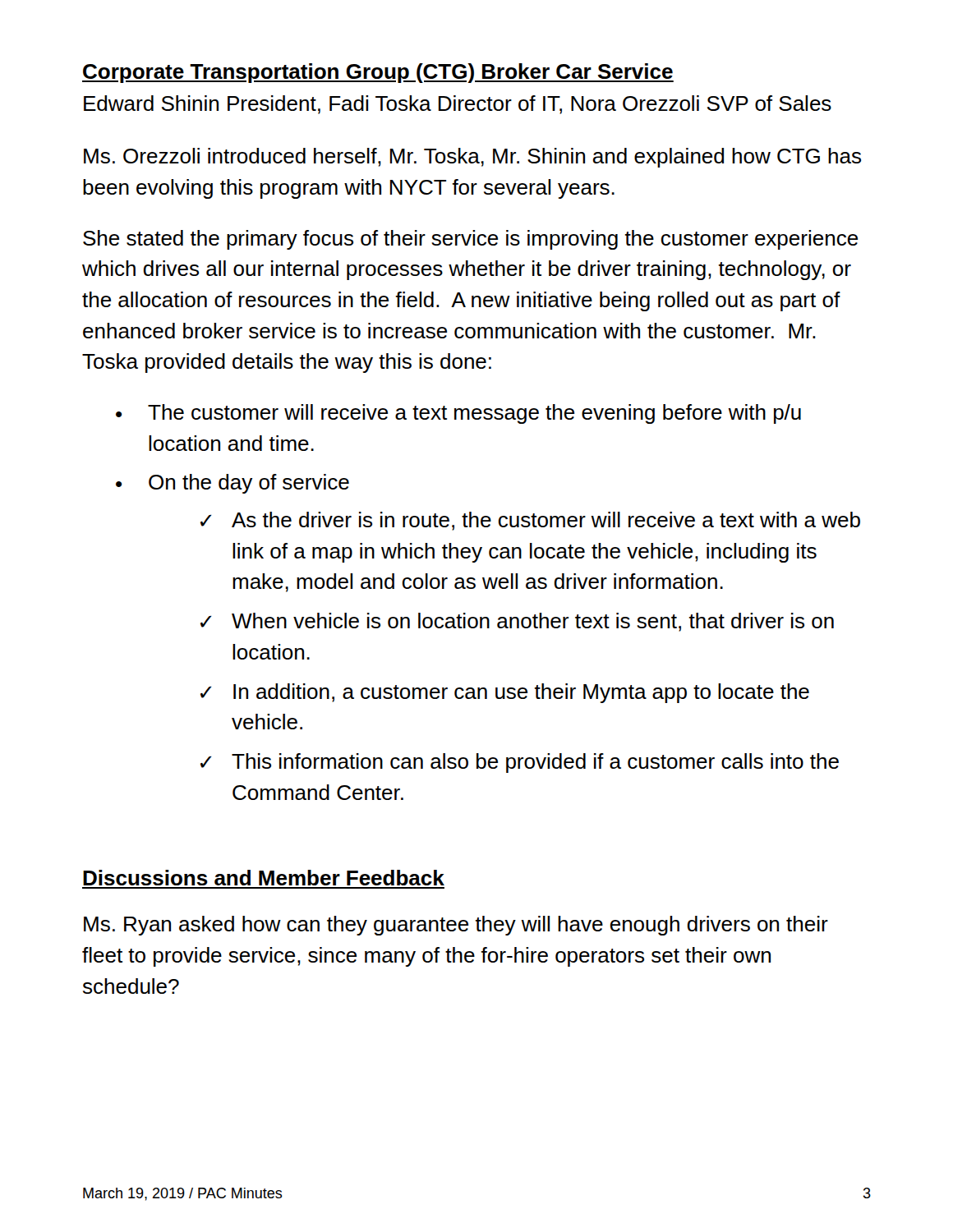Find the text block that says "Ms. Ryan asked how can they guarantee"

point(455,955)
